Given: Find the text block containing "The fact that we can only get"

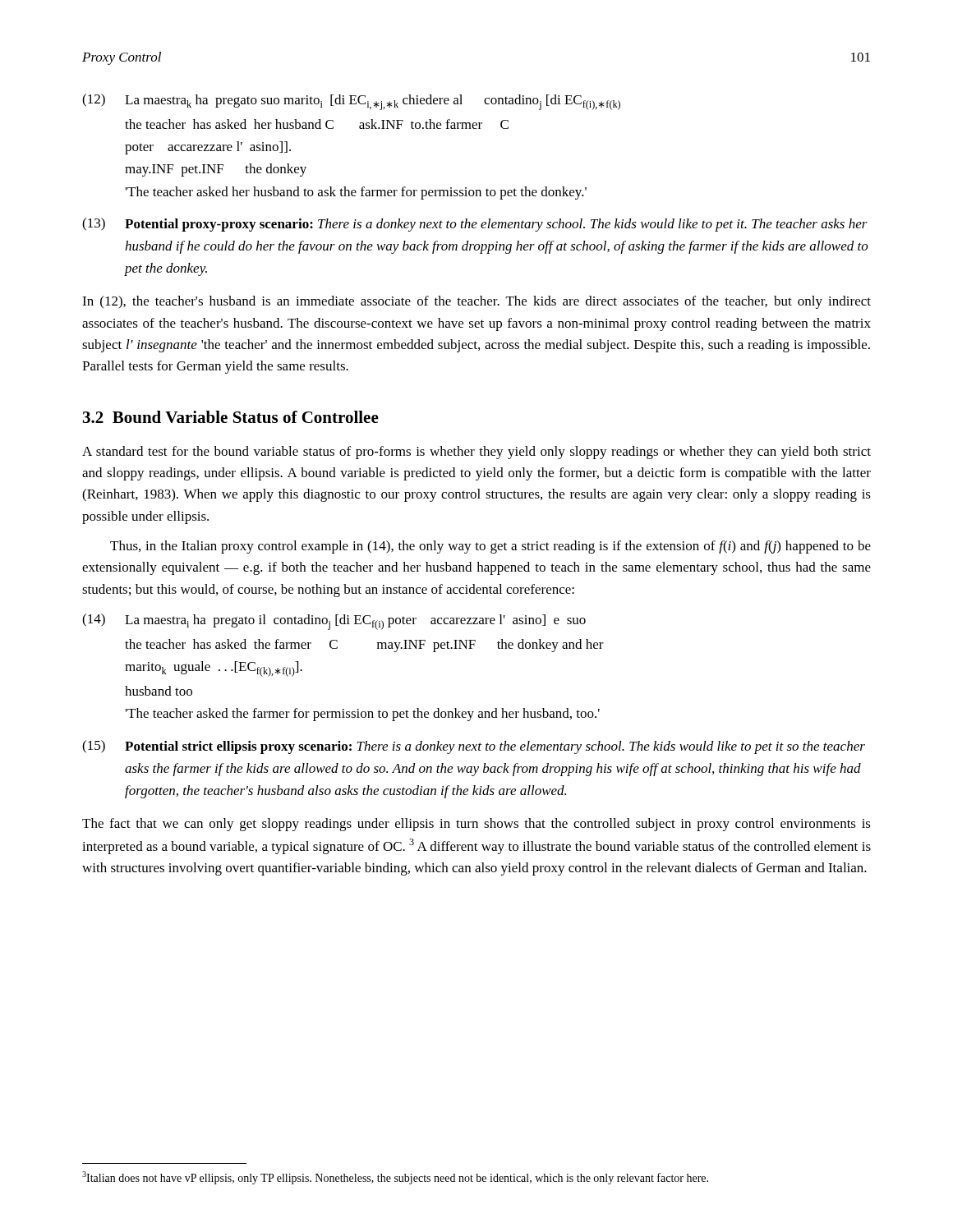Looking at the screenshot, I should pyautogui.click(x=476, y=846).
